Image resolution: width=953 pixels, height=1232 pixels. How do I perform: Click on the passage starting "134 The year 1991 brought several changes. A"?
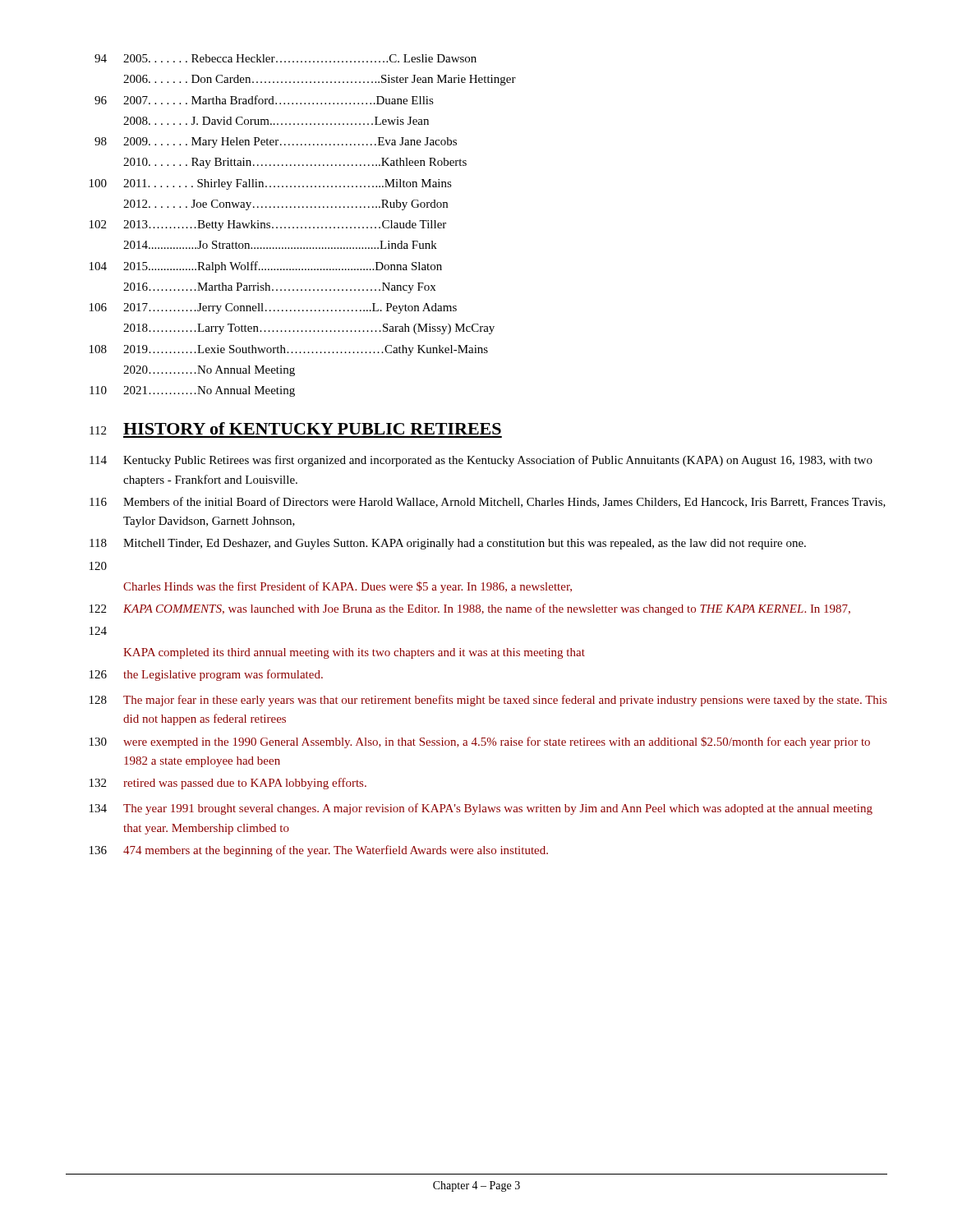click(476, 819)
